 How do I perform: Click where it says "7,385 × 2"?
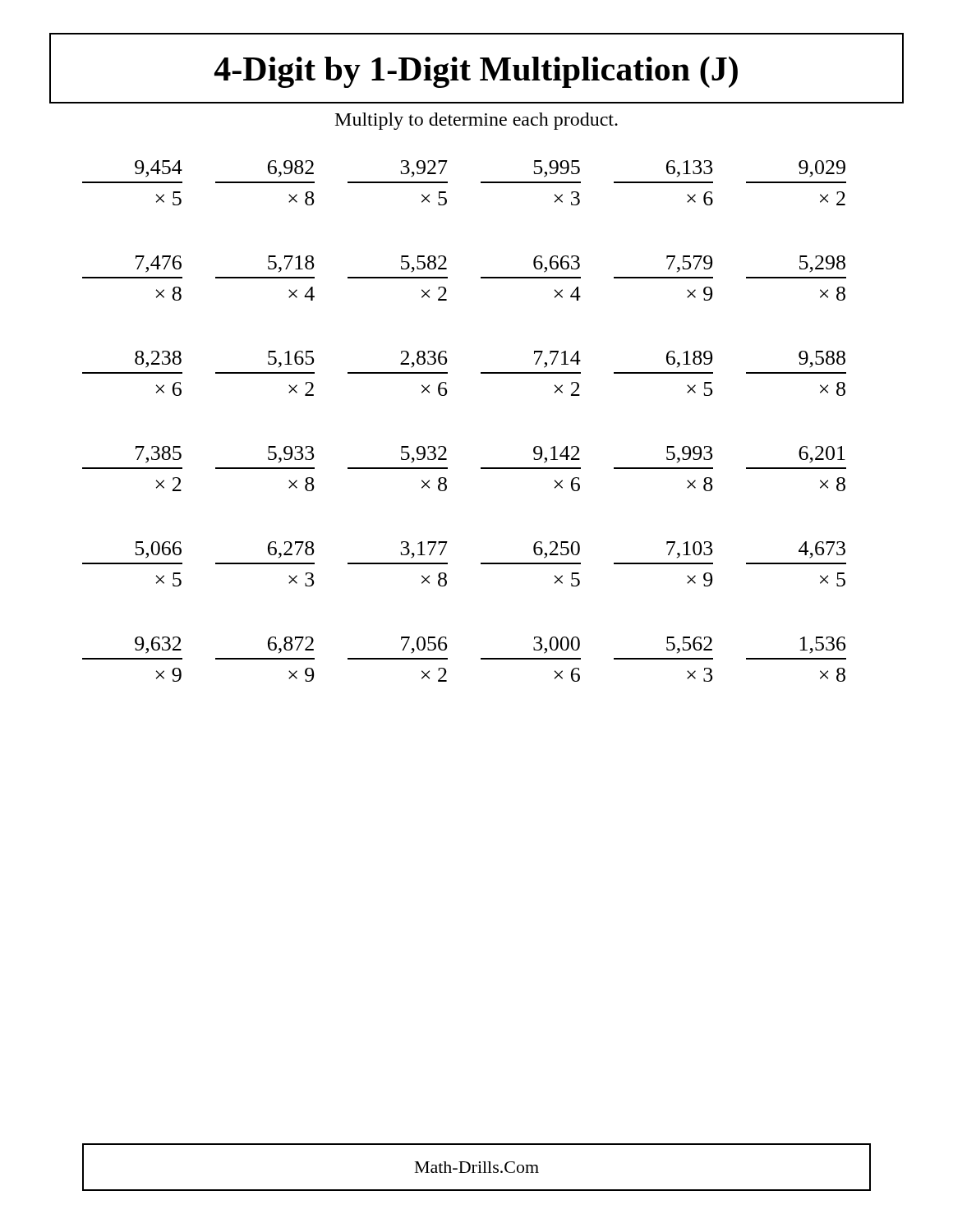(x=132, y=469)
